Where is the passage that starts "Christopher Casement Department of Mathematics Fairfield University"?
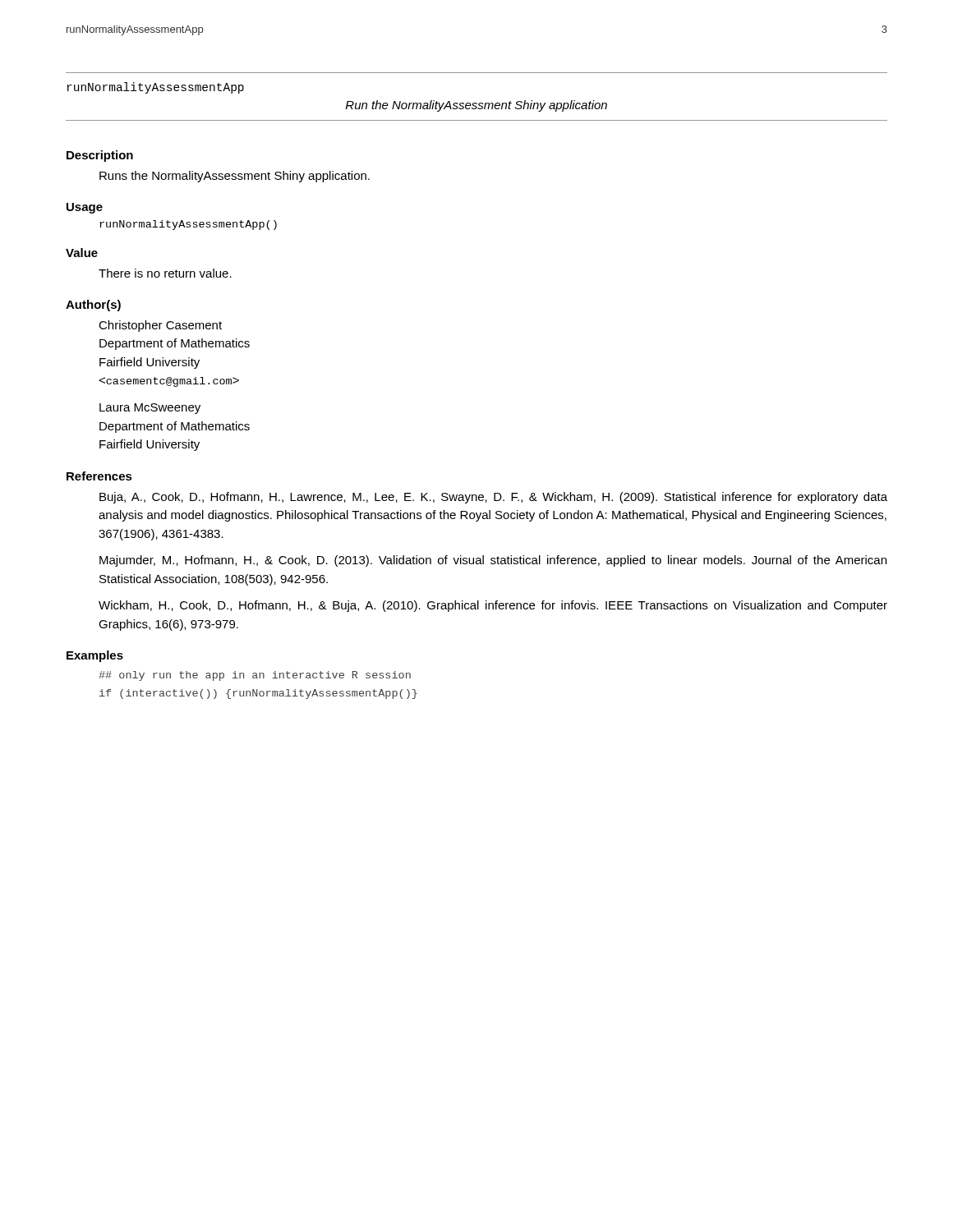The image size is (953, 1232). point(160,326)
